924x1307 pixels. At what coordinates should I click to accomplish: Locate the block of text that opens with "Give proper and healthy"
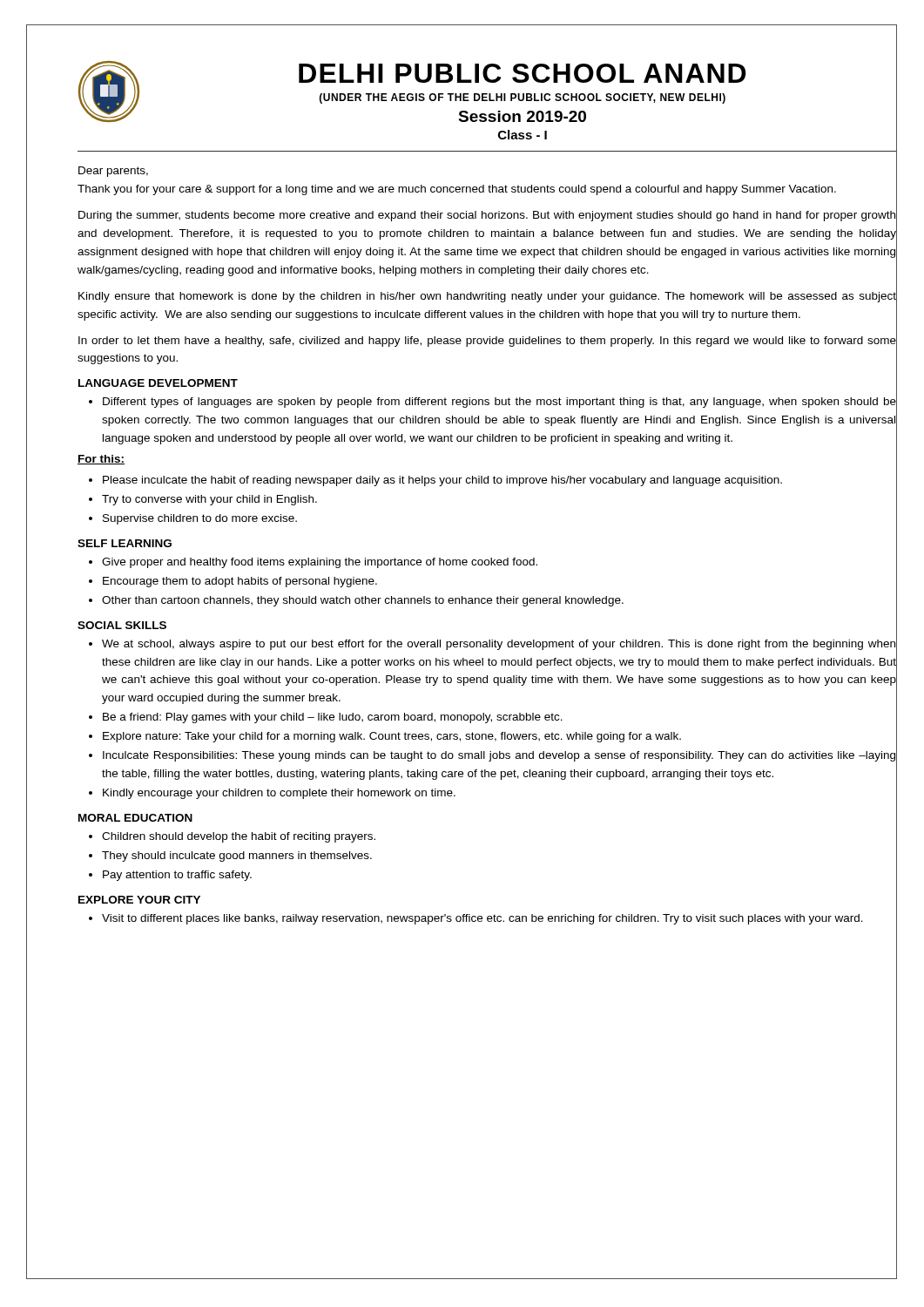pyautogui.click(x=313, y=563)
